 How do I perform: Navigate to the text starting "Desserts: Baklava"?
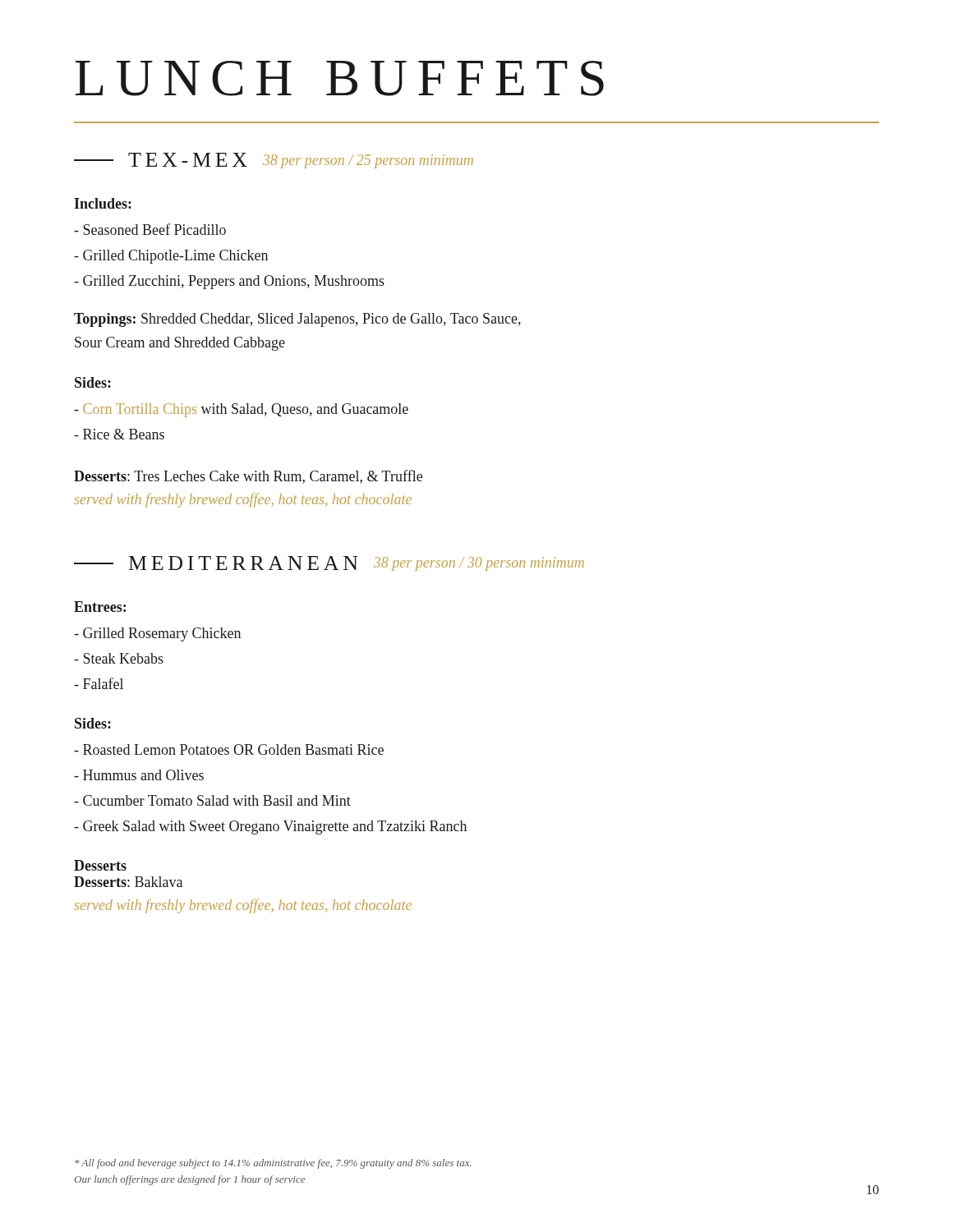click(128, 882)
